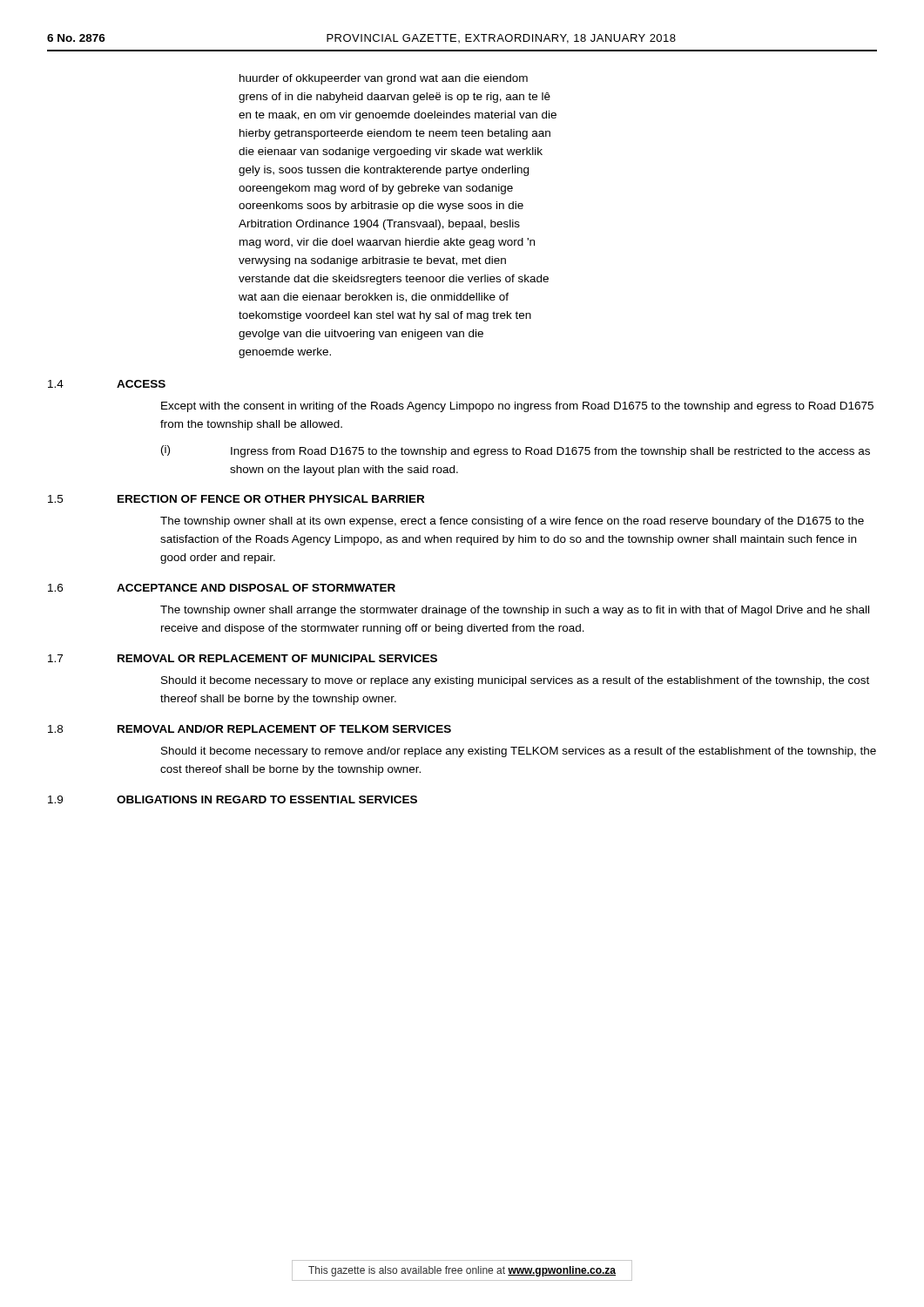Navigate to the passage starting "huurder of okkupeerder van grond wat"

coord(398,215)
